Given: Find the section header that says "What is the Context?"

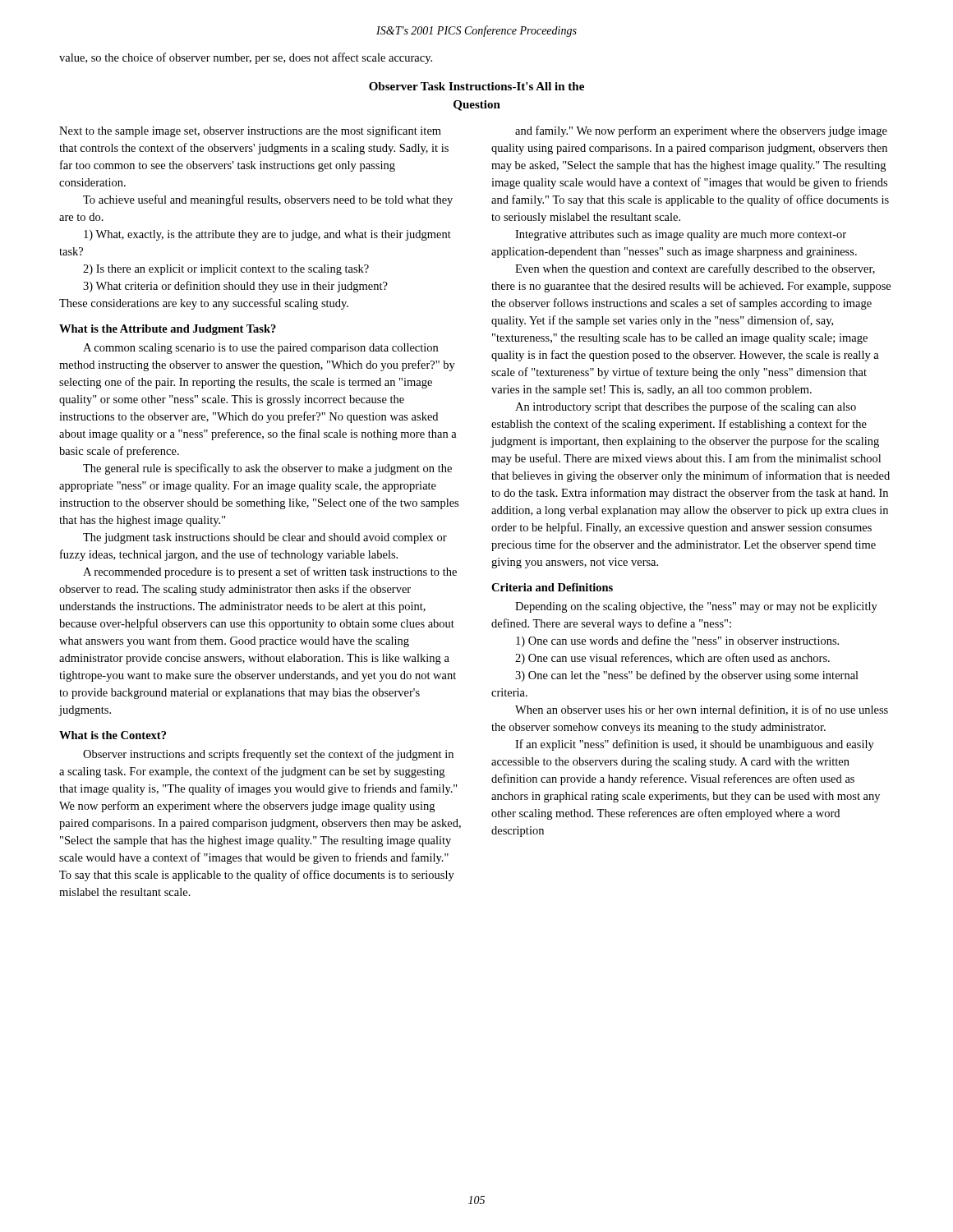Looking at the screenshot, I should pyautogui.click(x=113, y=735).
